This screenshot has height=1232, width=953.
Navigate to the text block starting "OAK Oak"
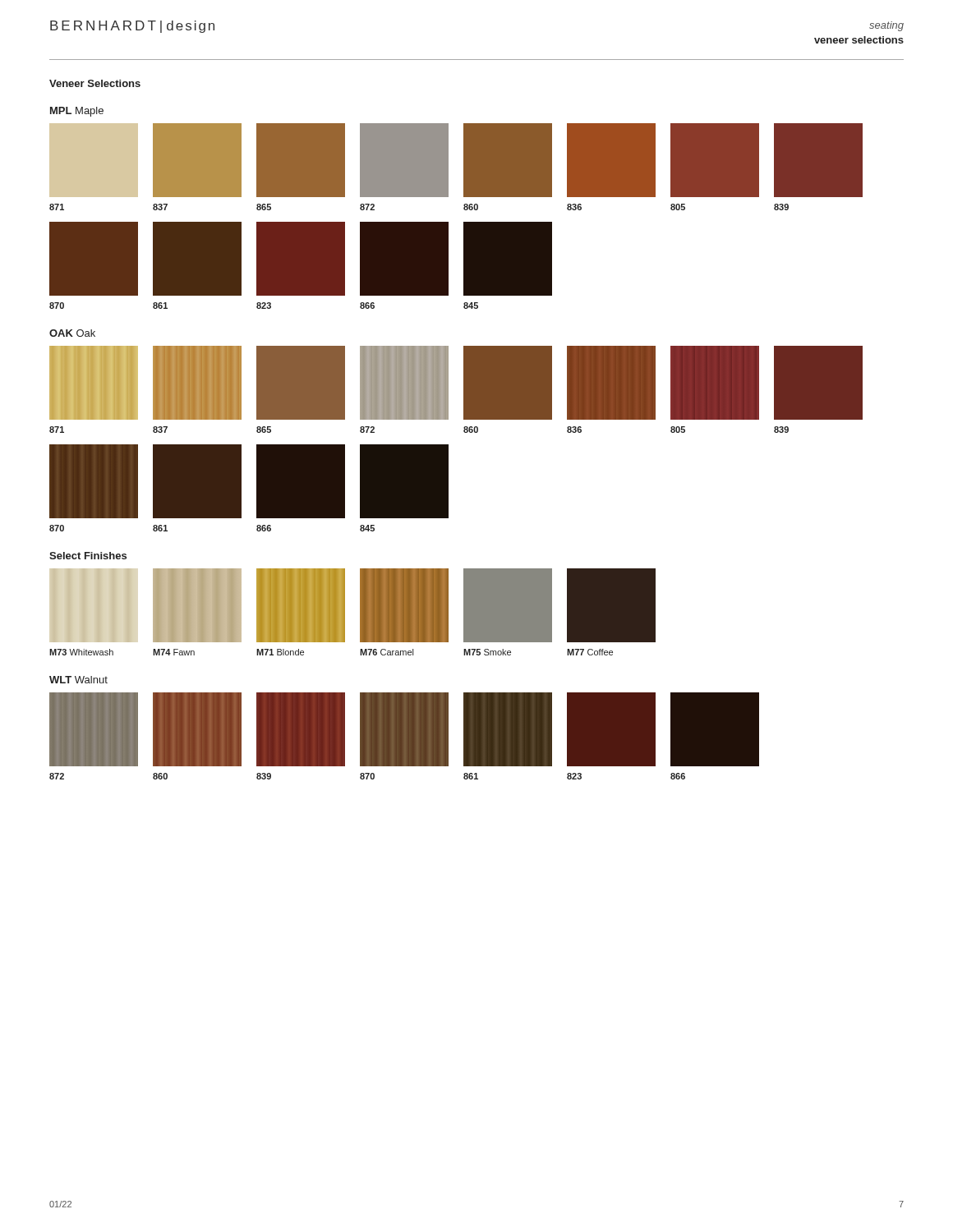point(72,333)
